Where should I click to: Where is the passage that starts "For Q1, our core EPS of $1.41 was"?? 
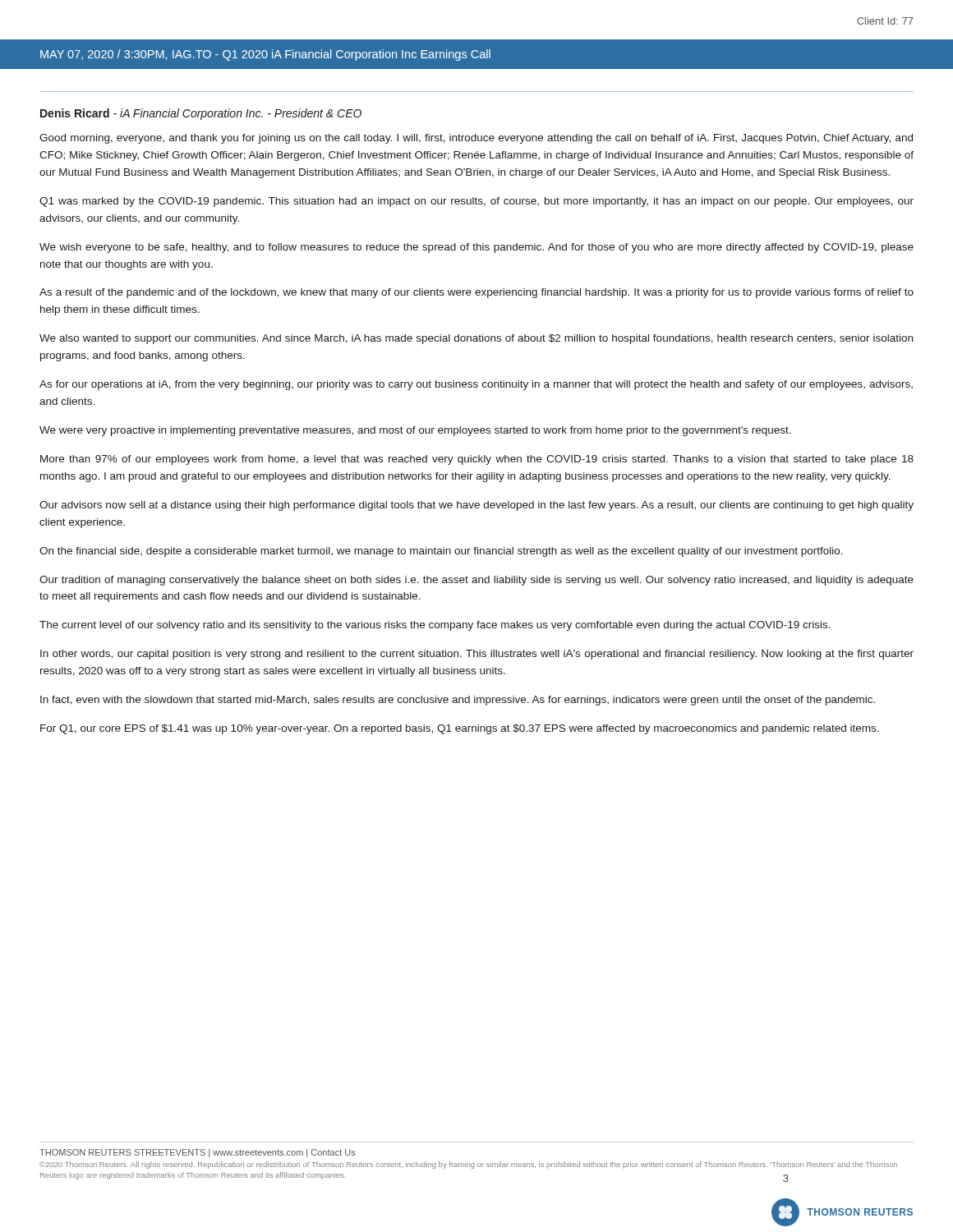[459, 728]
